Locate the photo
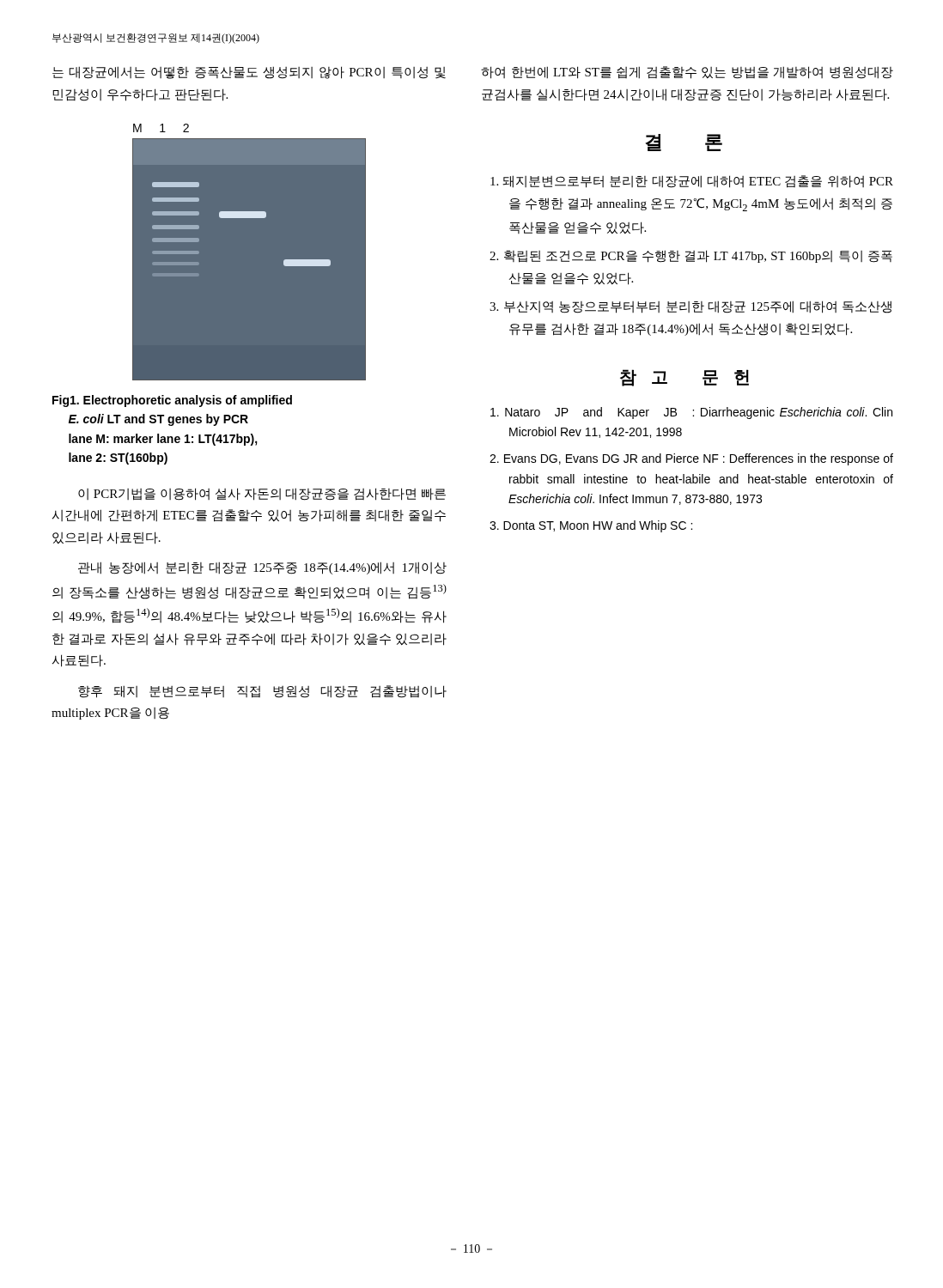 pos(249,251)
